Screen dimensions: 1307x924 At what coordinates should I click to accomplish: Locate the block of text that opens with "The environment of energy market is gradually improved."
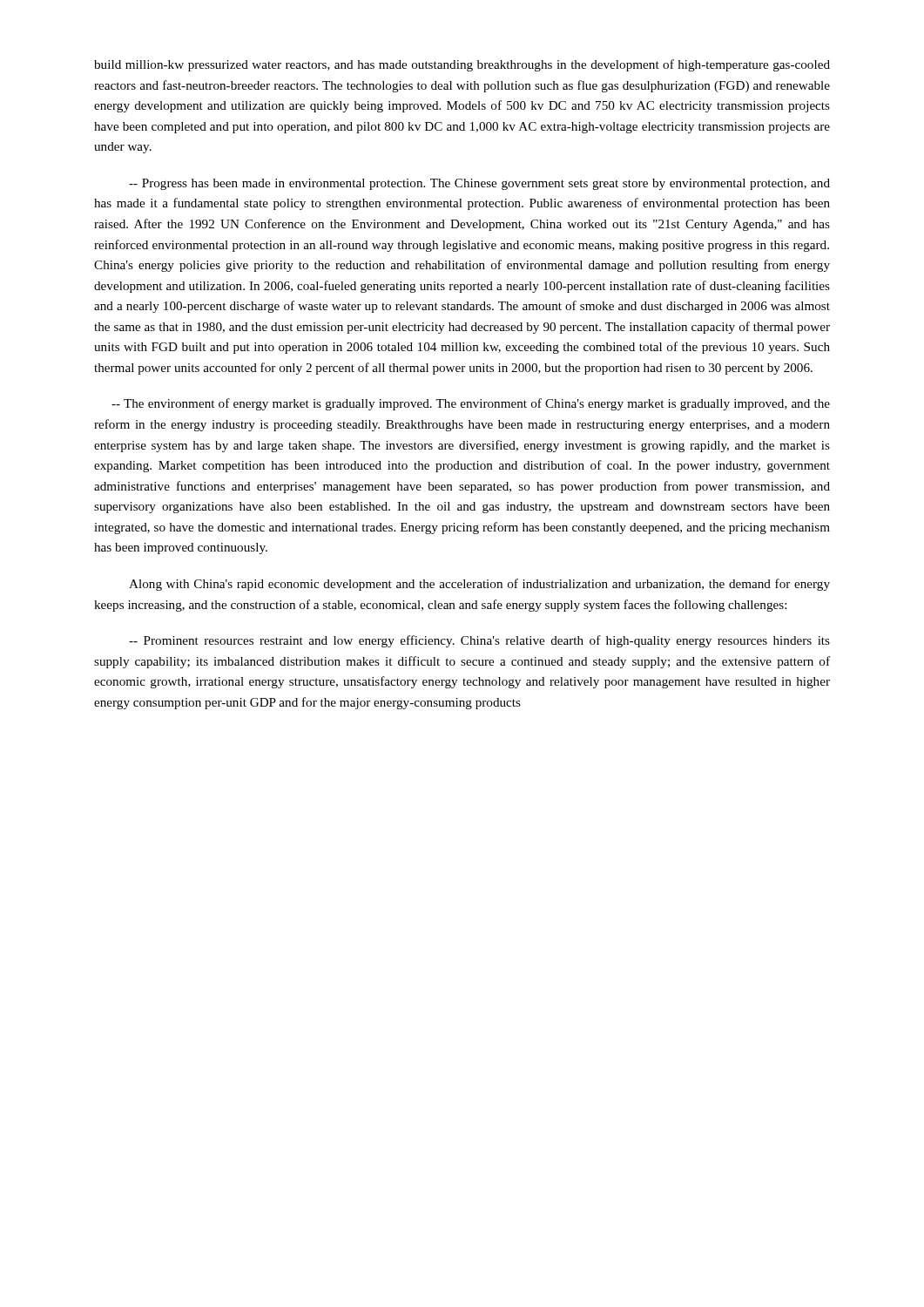(x=462, y=475)
